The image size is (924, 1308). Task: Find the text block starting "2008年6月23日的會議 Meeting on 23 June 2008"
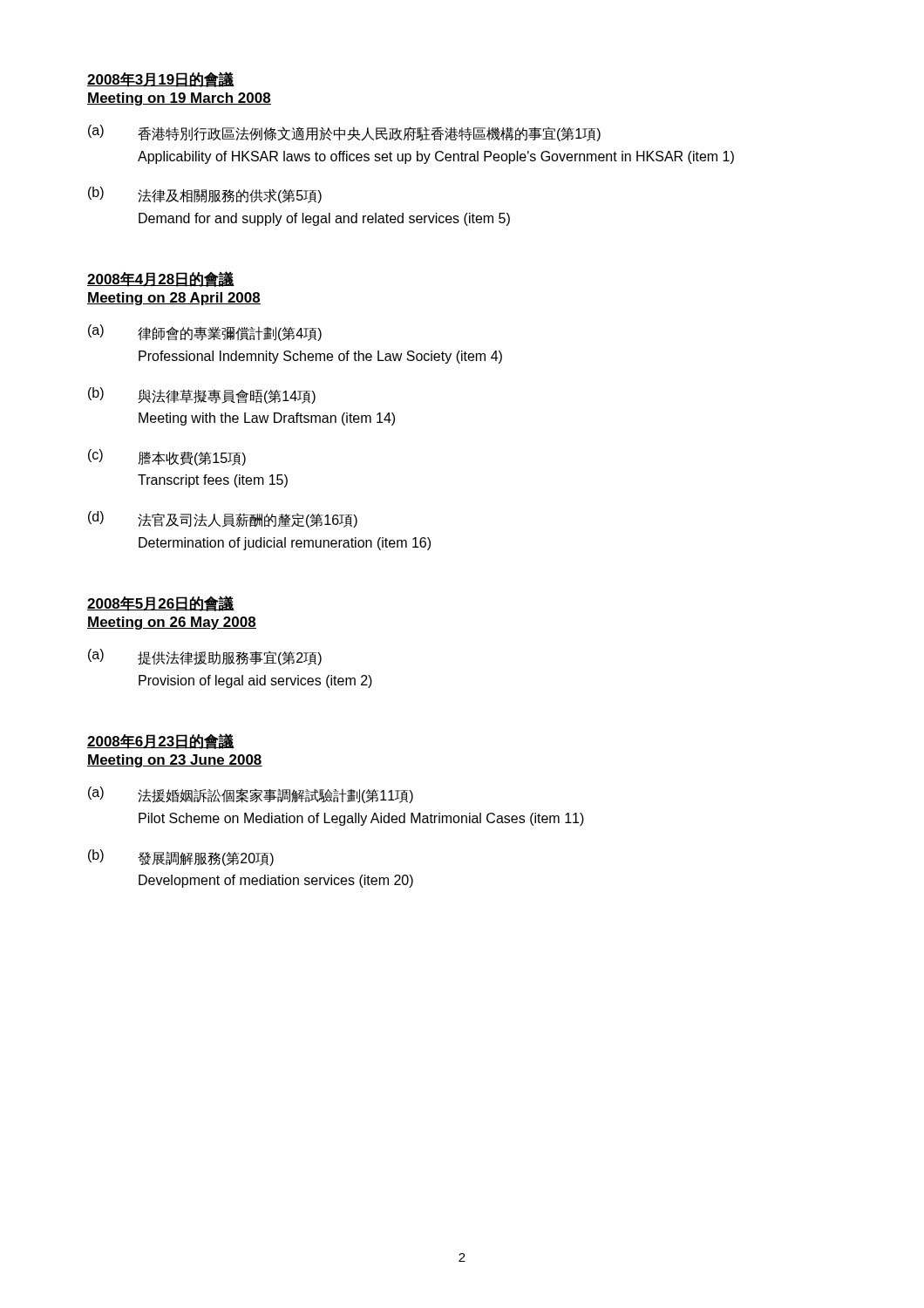161,741
